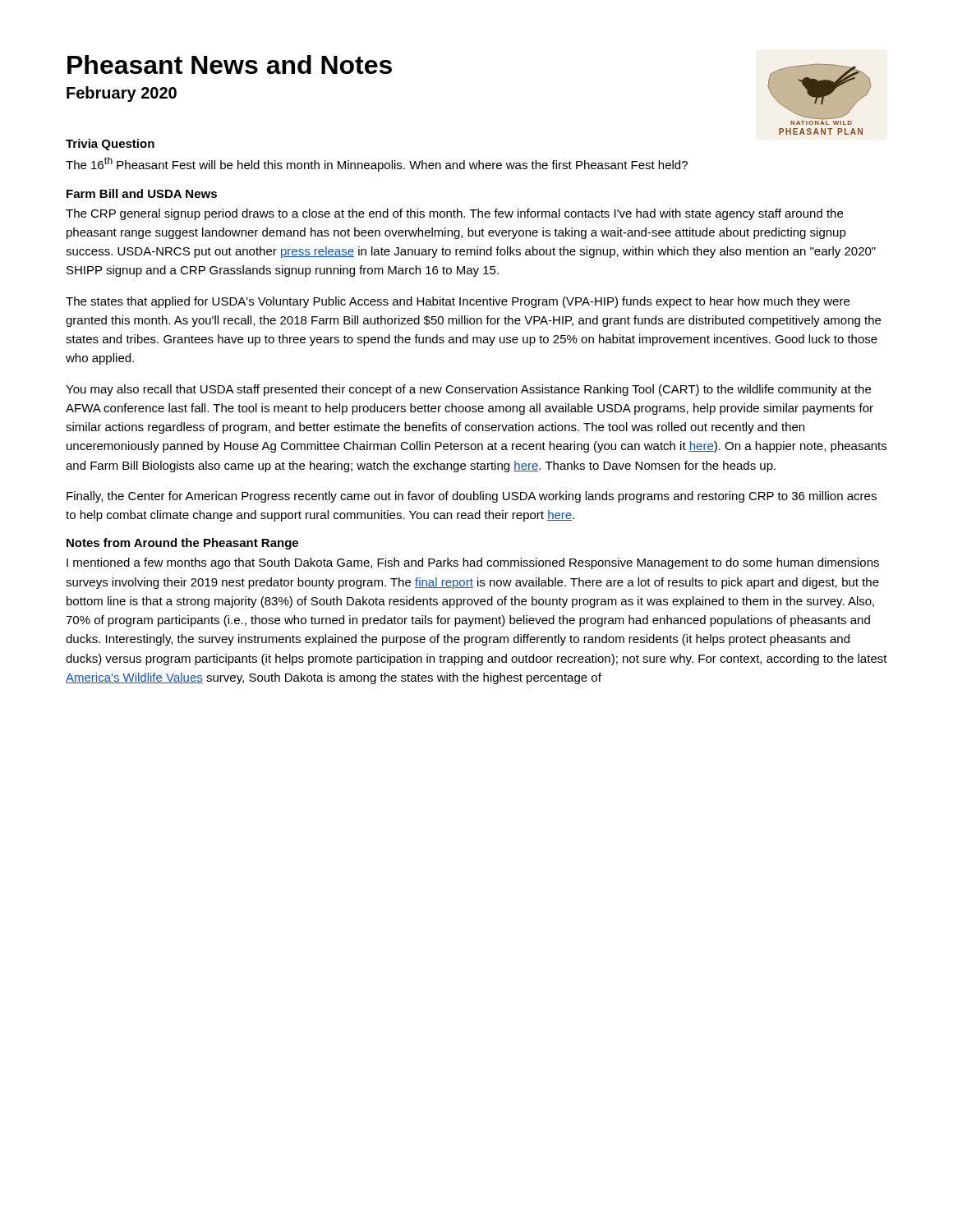Point to "Trivia Question"
The image size is (953, 1232).
coord(110,144)
